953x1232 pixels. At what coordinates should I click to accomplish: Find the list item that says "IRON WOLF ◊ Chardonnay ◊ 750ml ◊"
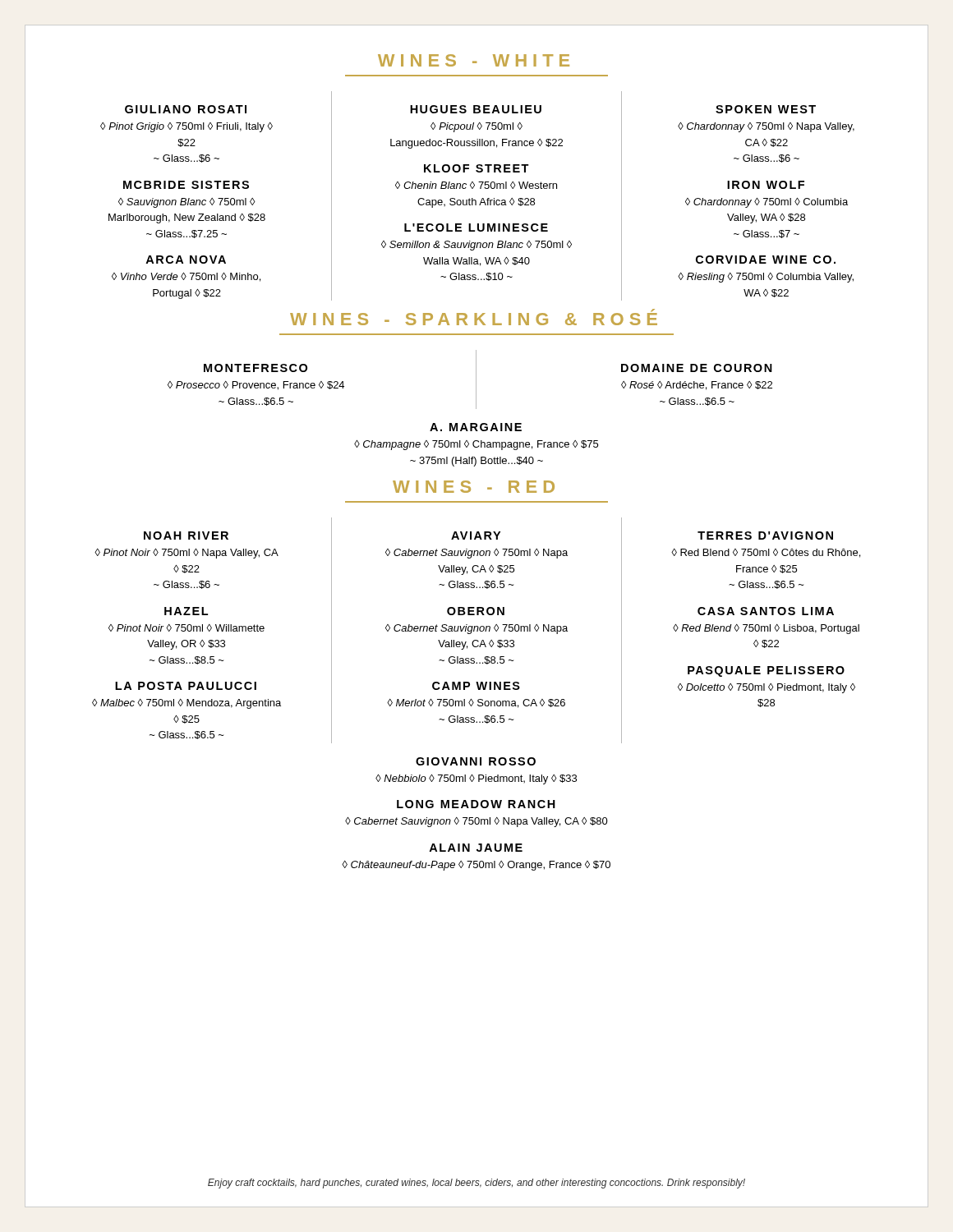[x=766, y=210]
